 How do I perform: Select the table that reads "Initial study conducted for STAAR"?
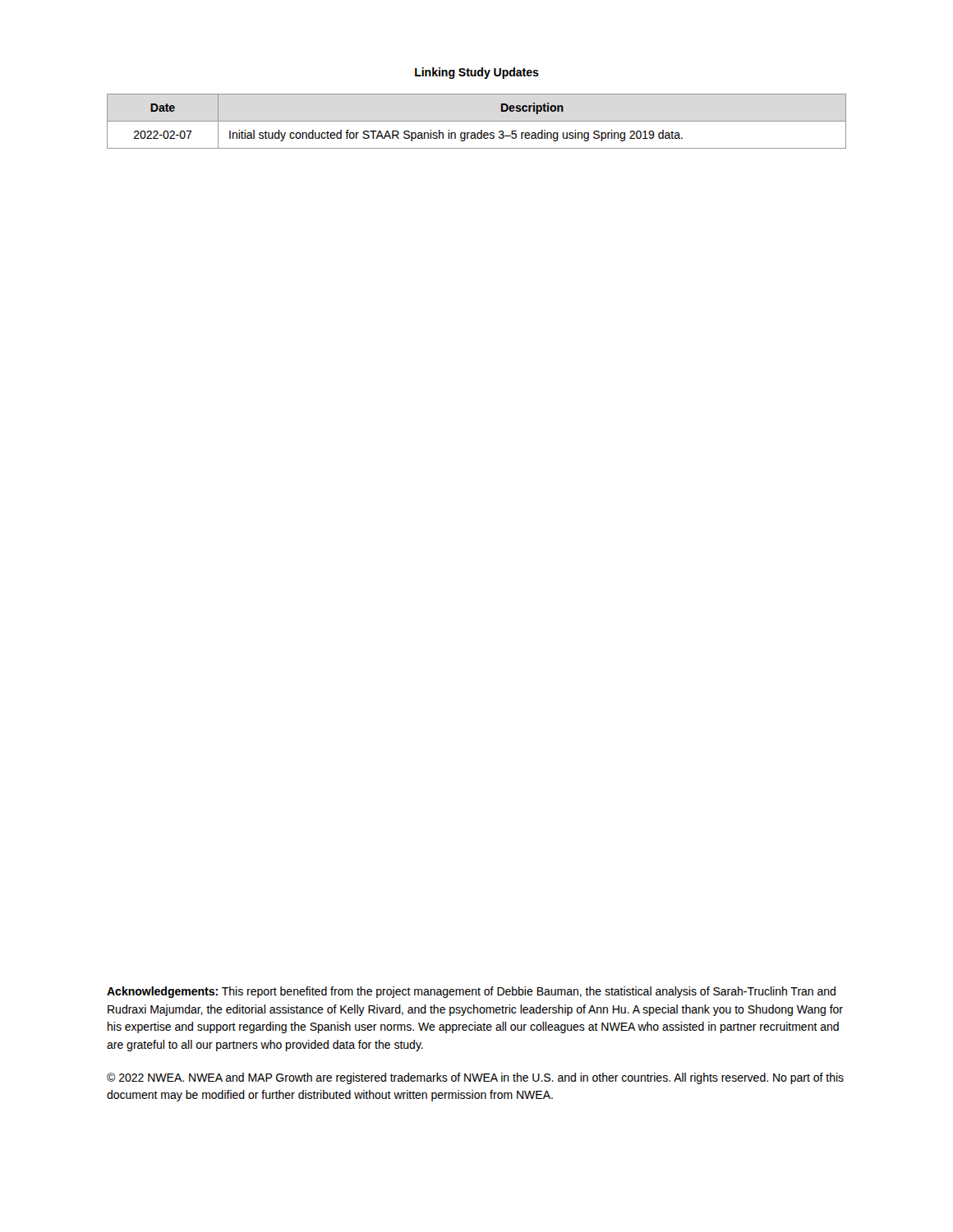pos(476,121)
